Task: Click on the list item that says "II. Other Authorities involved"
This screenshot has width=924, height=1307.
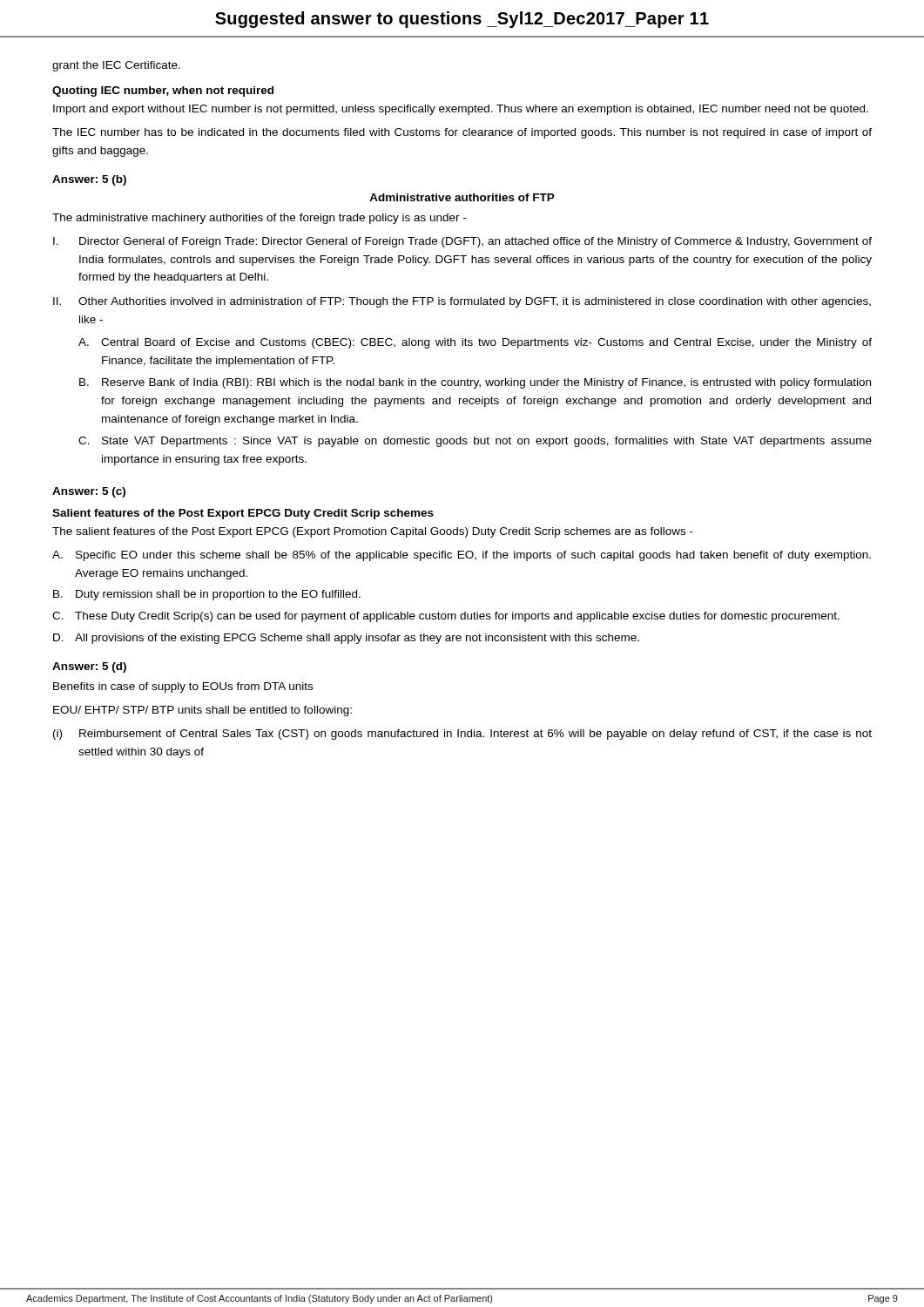Action: 462,382
